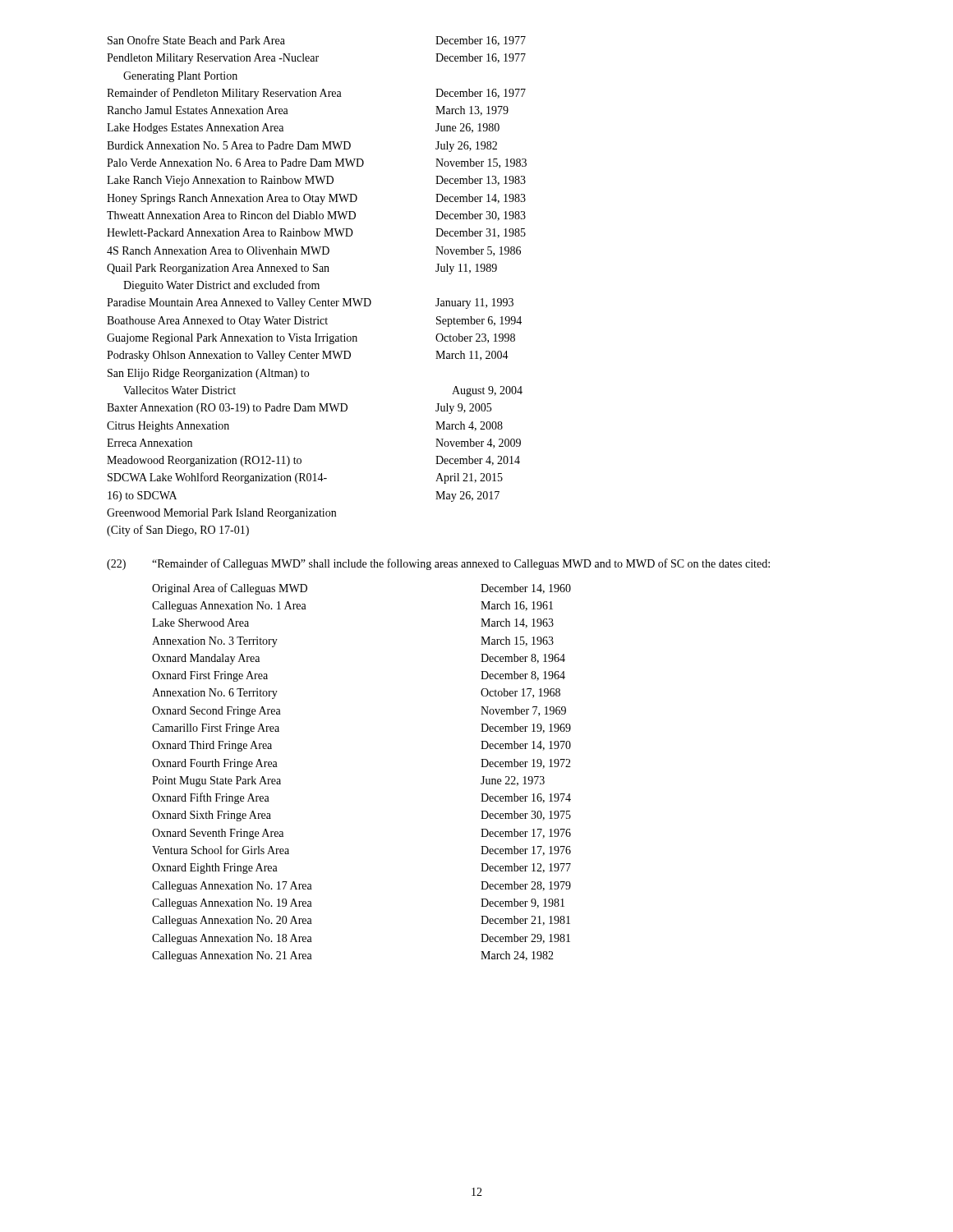The image size is (953, 1232).
Task: Find "Generating Plant Portion" on this page
Action: pos(180,77)
